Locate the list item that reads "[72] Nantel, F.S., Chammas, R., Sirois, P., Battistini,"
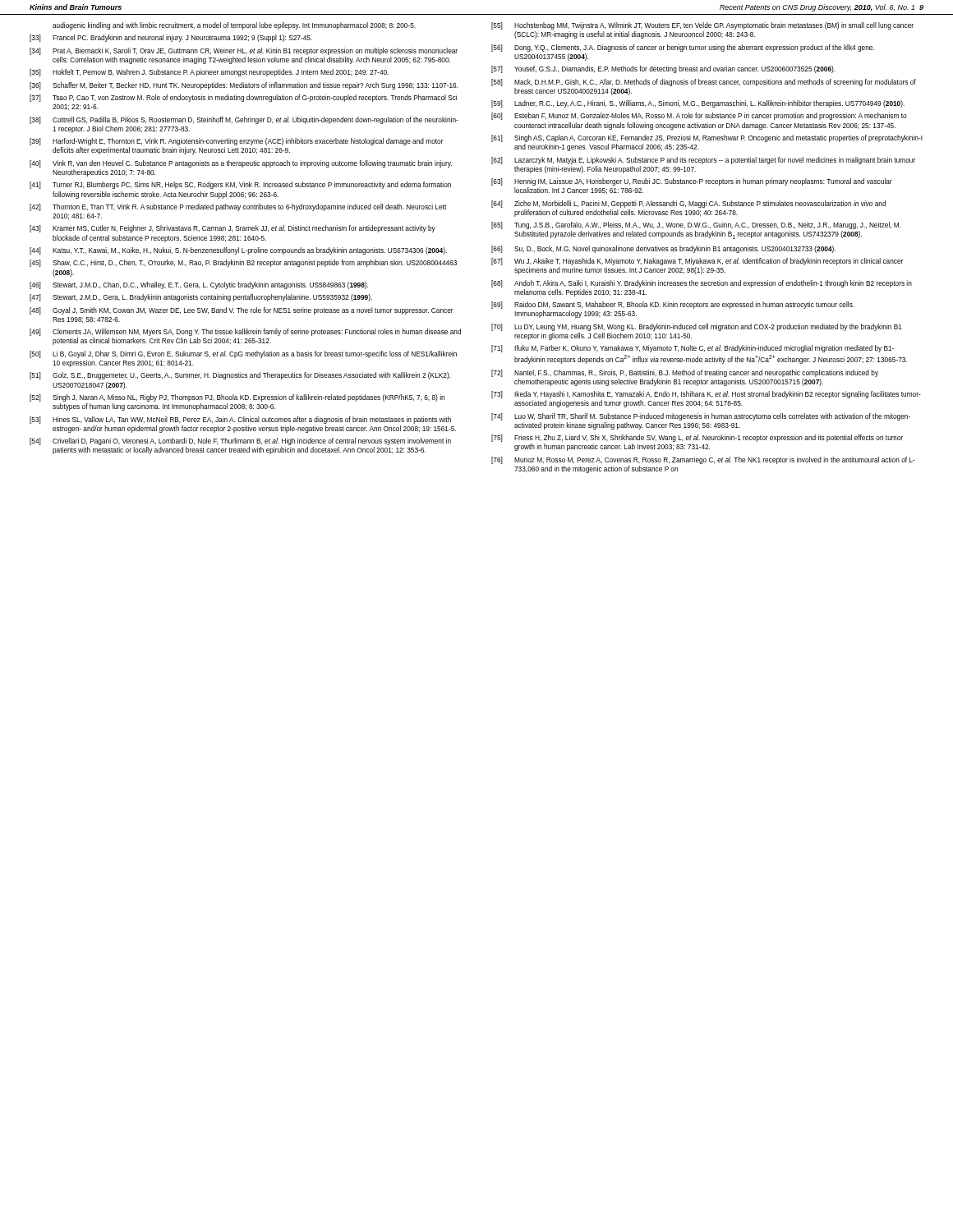Screen dimensions: 1232x953 point(707,378)
